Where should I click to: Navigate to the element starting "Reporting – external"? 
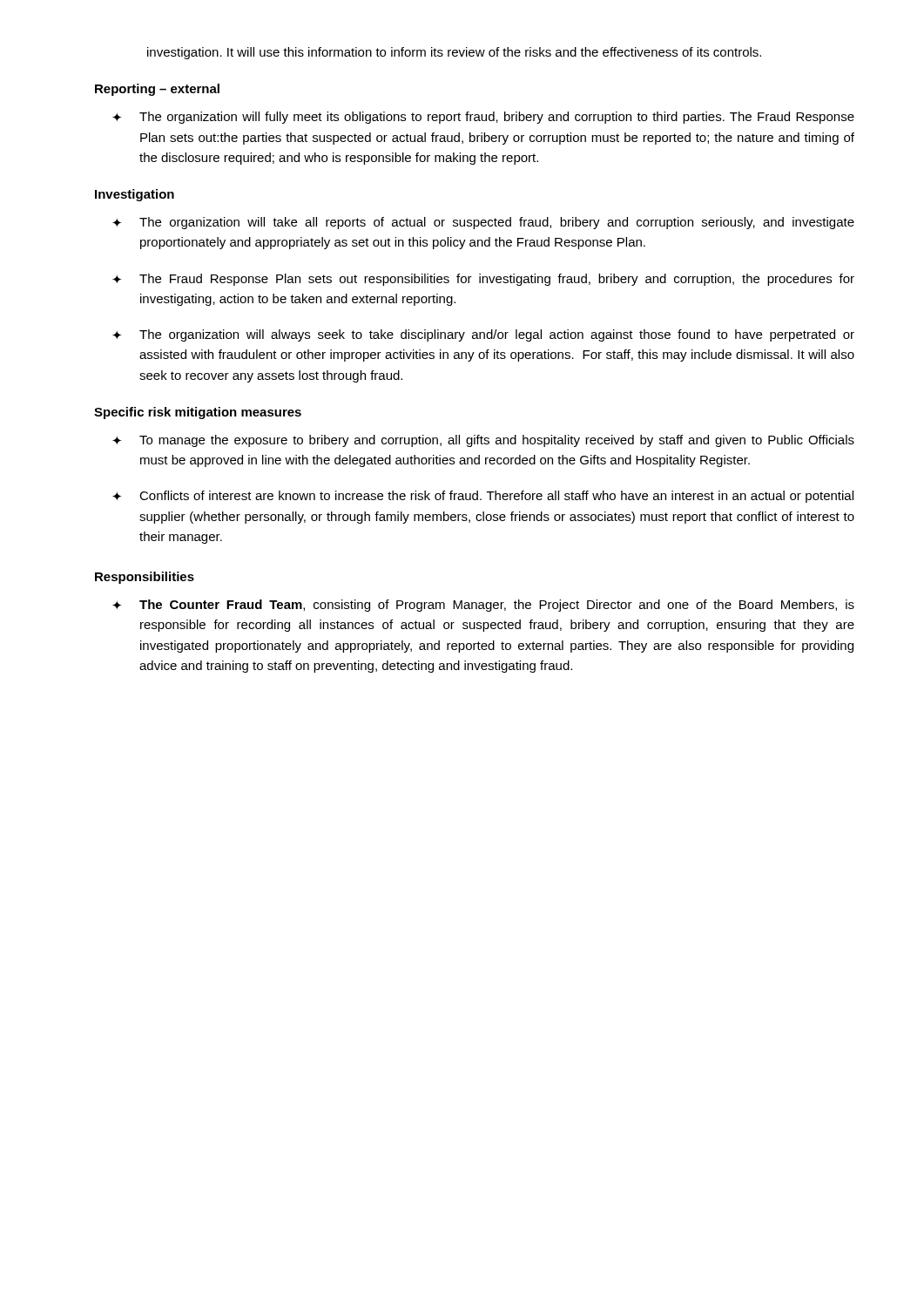tap(157, 89)
